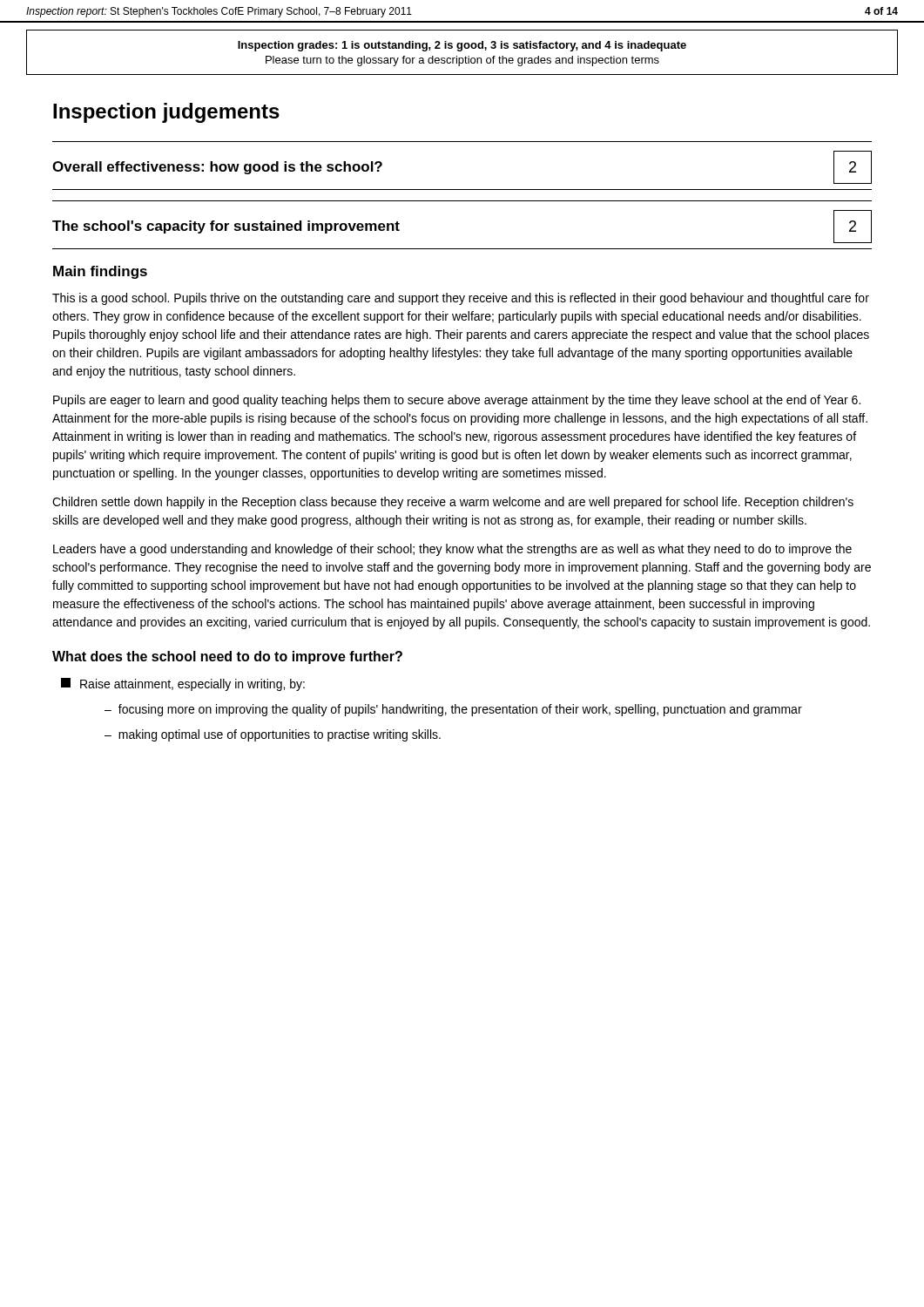Point to the text starting "Inspection judgements"
Image resolution: width=924 pixels, height=1307 pixels.
pyautogui.click(x=166, y=111)
